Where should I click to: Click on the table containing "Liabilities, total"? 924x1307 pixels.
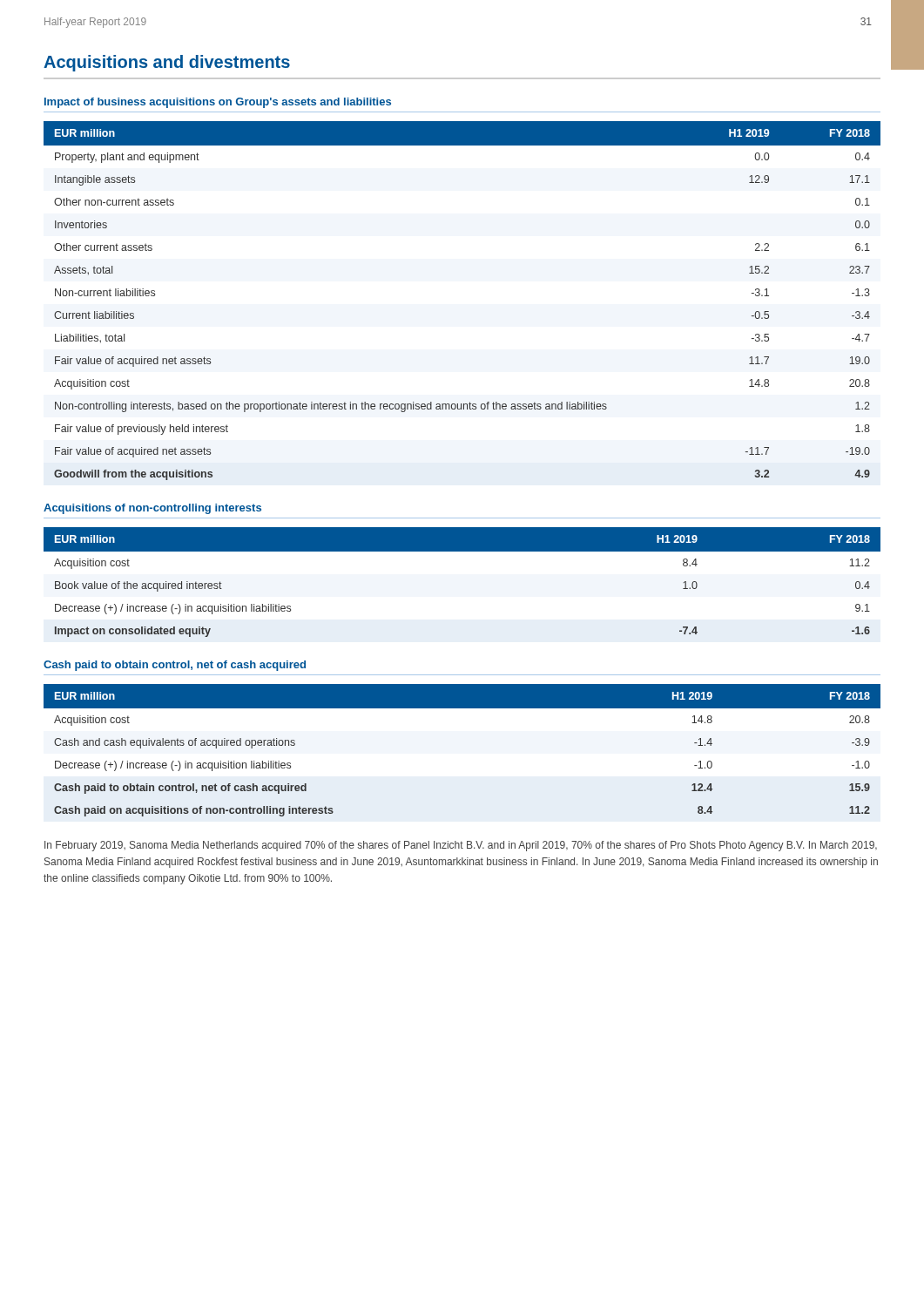[462, 303]
